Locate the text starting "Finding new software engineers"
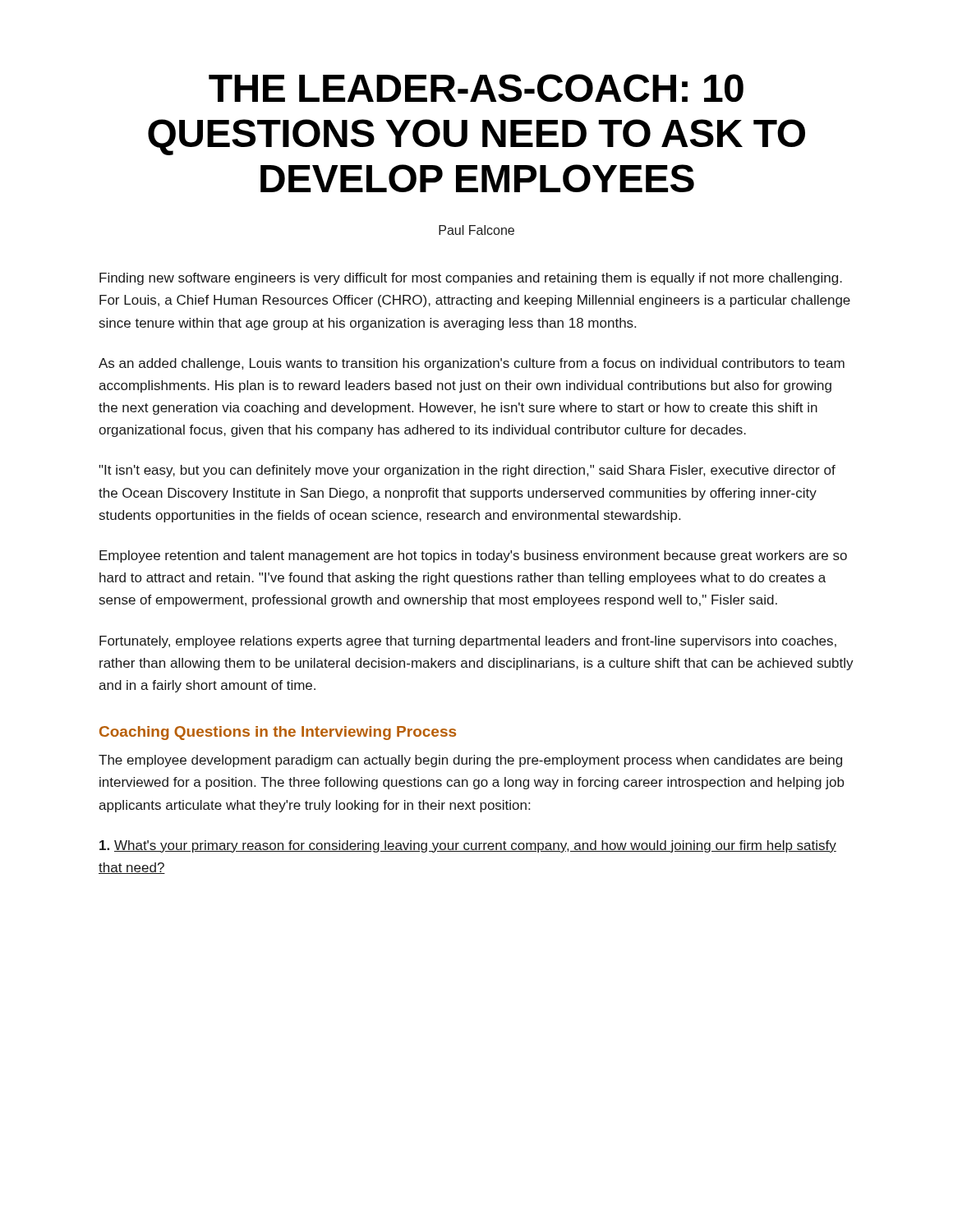953x1232 pixels. [475, 300]
